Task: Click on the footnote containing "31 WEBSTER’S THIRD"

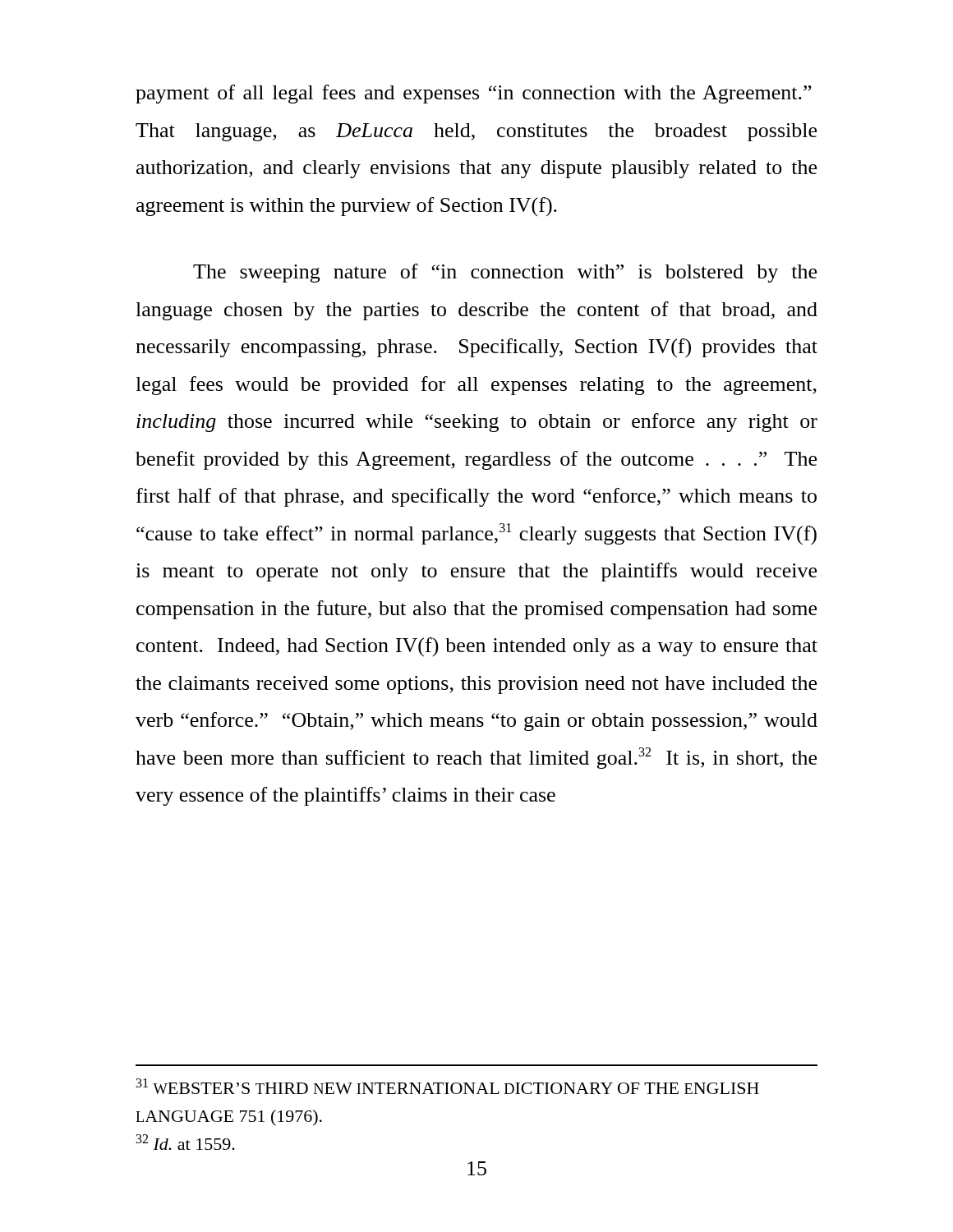Action: click(448, 1086)
